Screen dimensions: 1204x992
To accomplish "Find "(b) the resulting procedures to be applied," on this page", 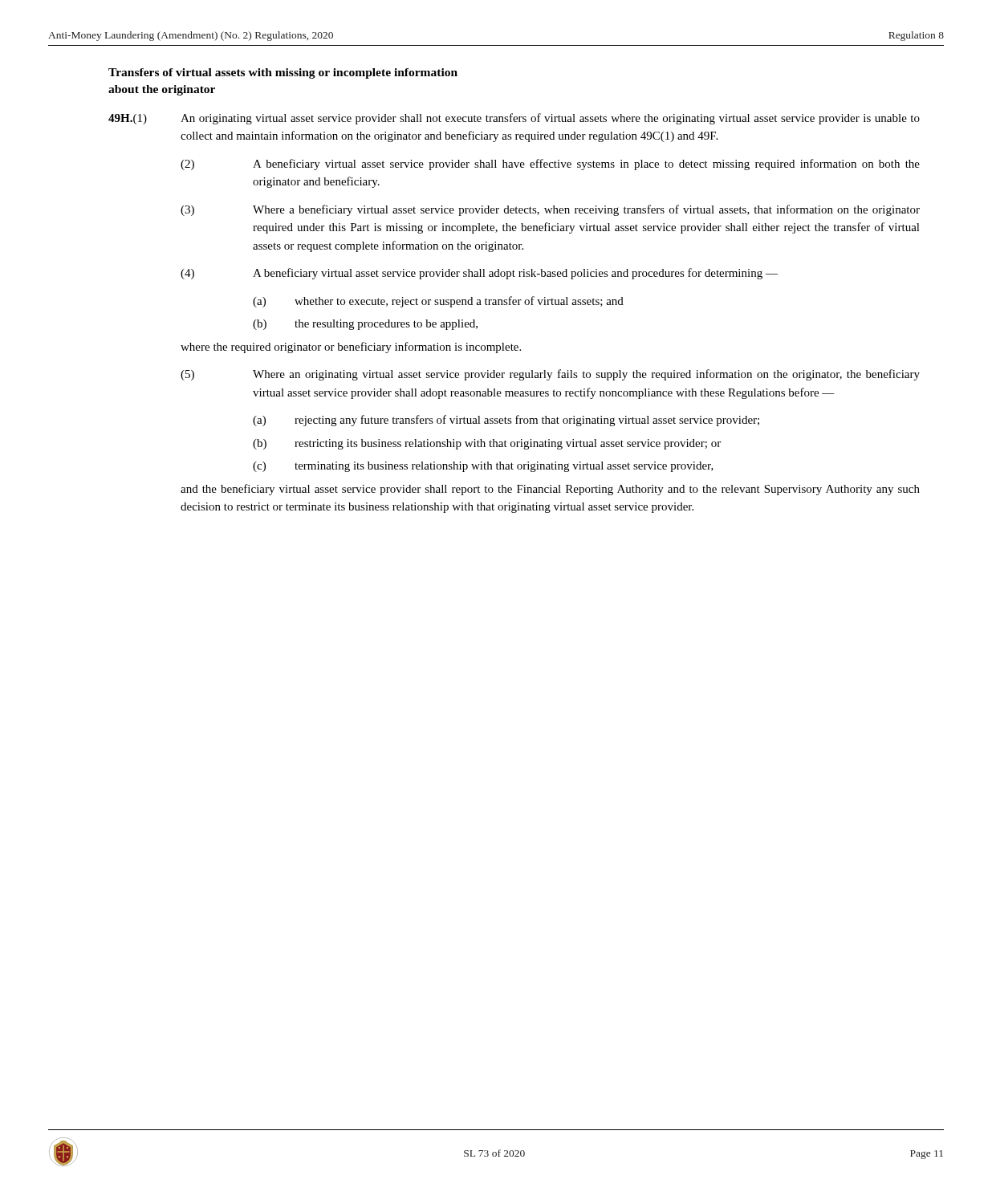I will pyautogui.click(x=365, y=325).
